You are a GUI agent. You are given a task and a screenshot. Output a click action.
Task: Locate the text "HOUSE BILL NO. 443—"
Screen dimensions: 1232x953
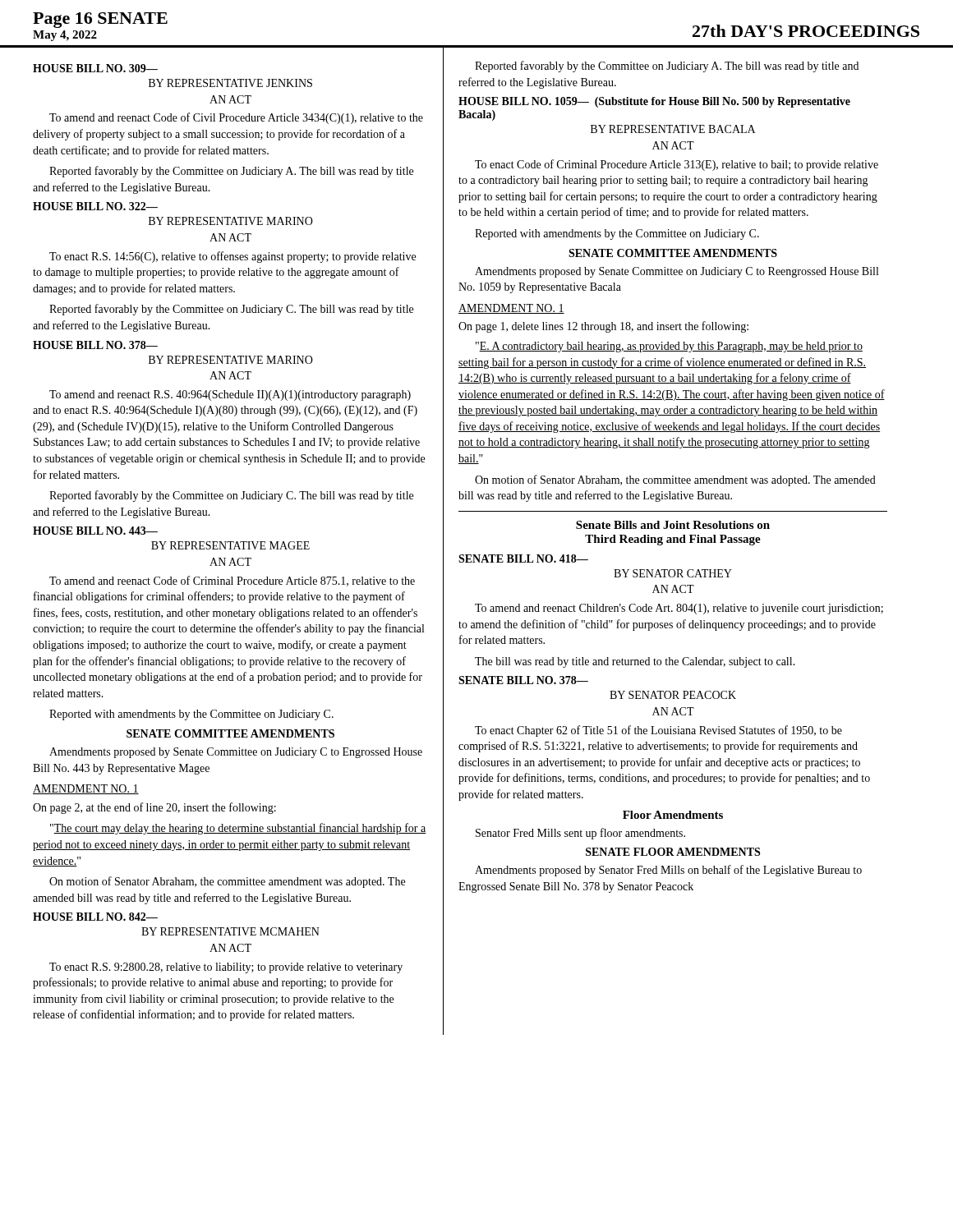[95, 531]
